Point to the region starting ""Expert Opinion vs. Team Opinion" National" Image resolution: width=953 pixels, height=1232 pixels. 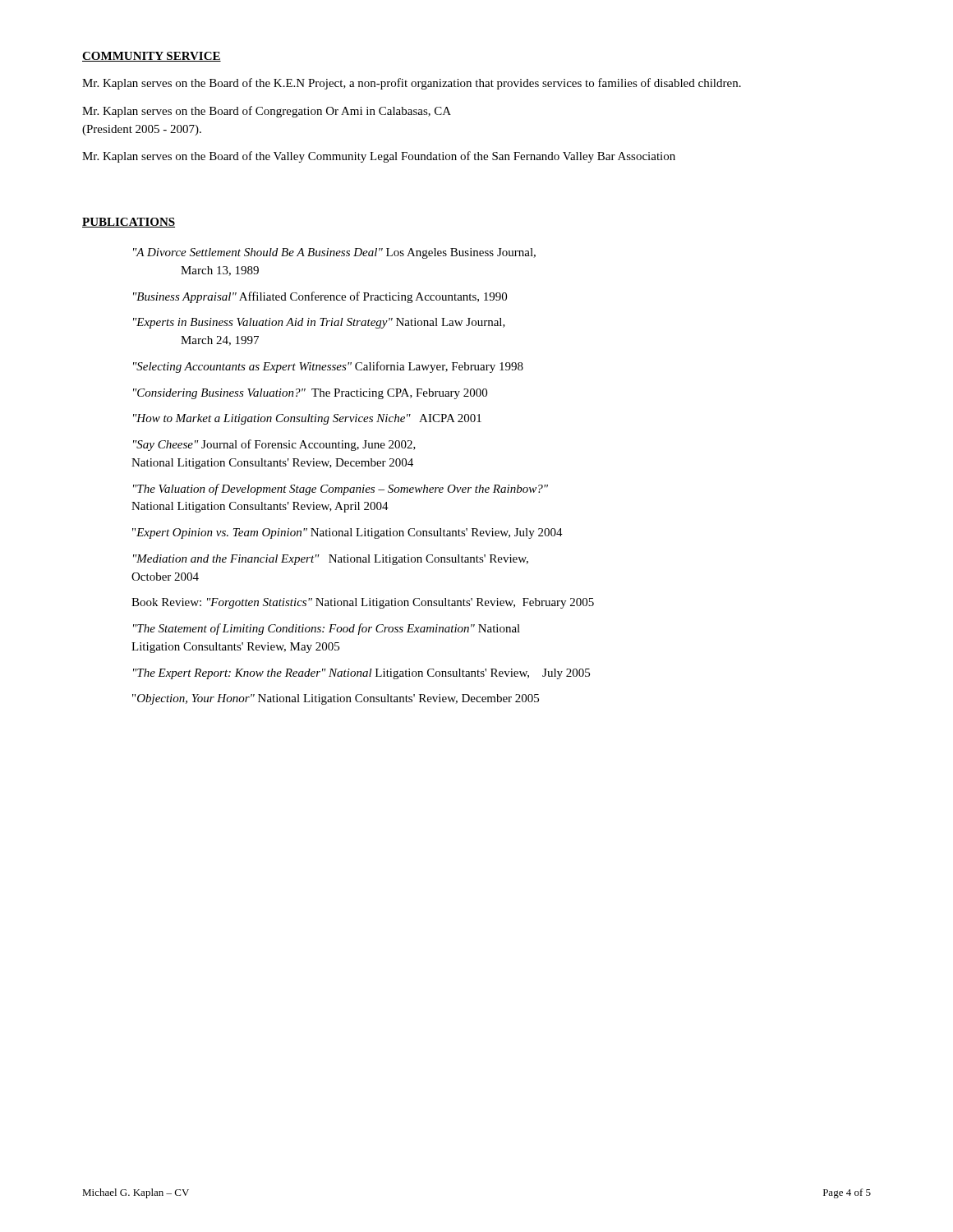coord(347,532)
